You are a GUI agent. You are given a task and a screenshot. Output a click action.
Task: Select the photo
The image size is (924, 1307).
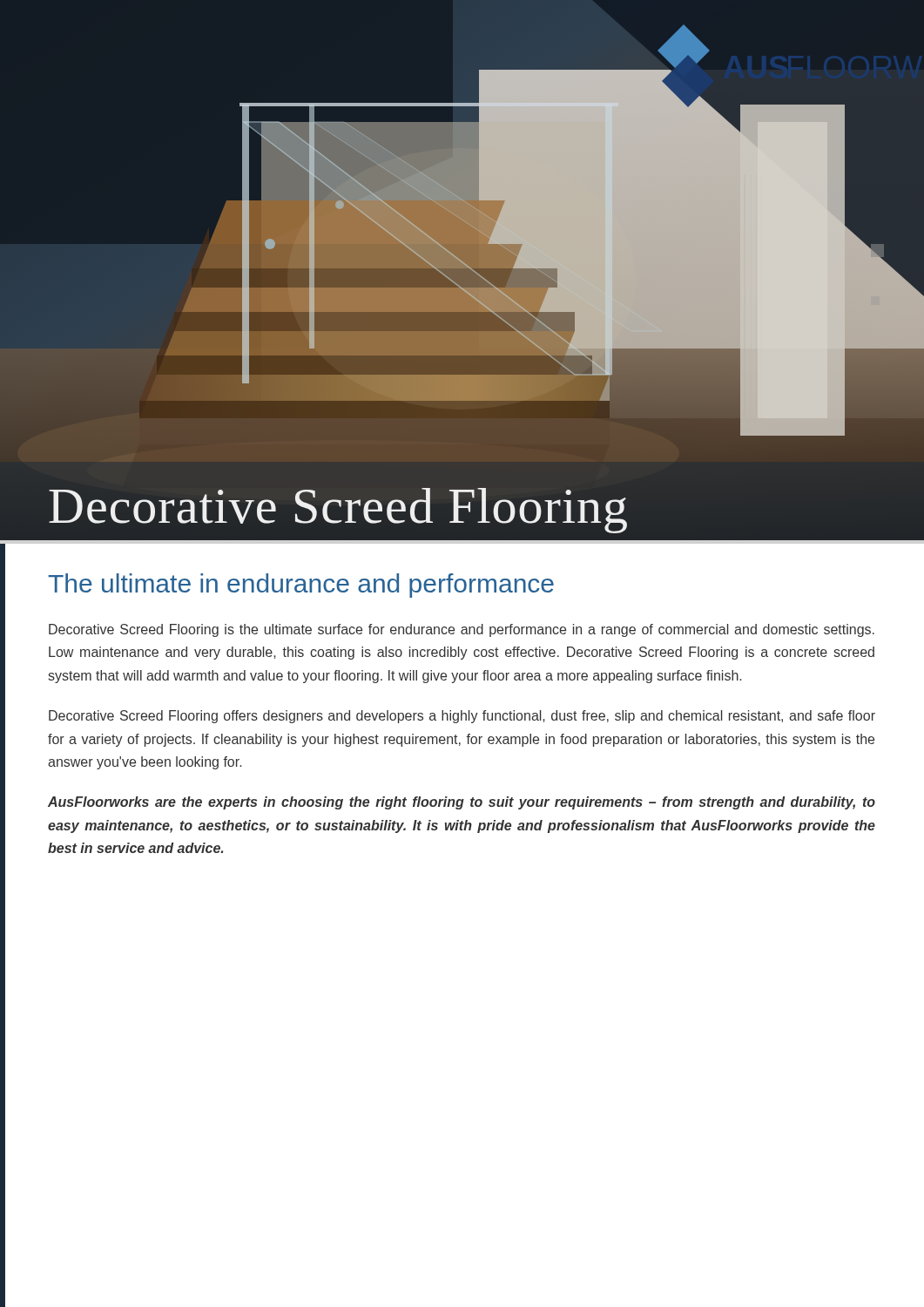pyautogui.click(x=462, y=270)
